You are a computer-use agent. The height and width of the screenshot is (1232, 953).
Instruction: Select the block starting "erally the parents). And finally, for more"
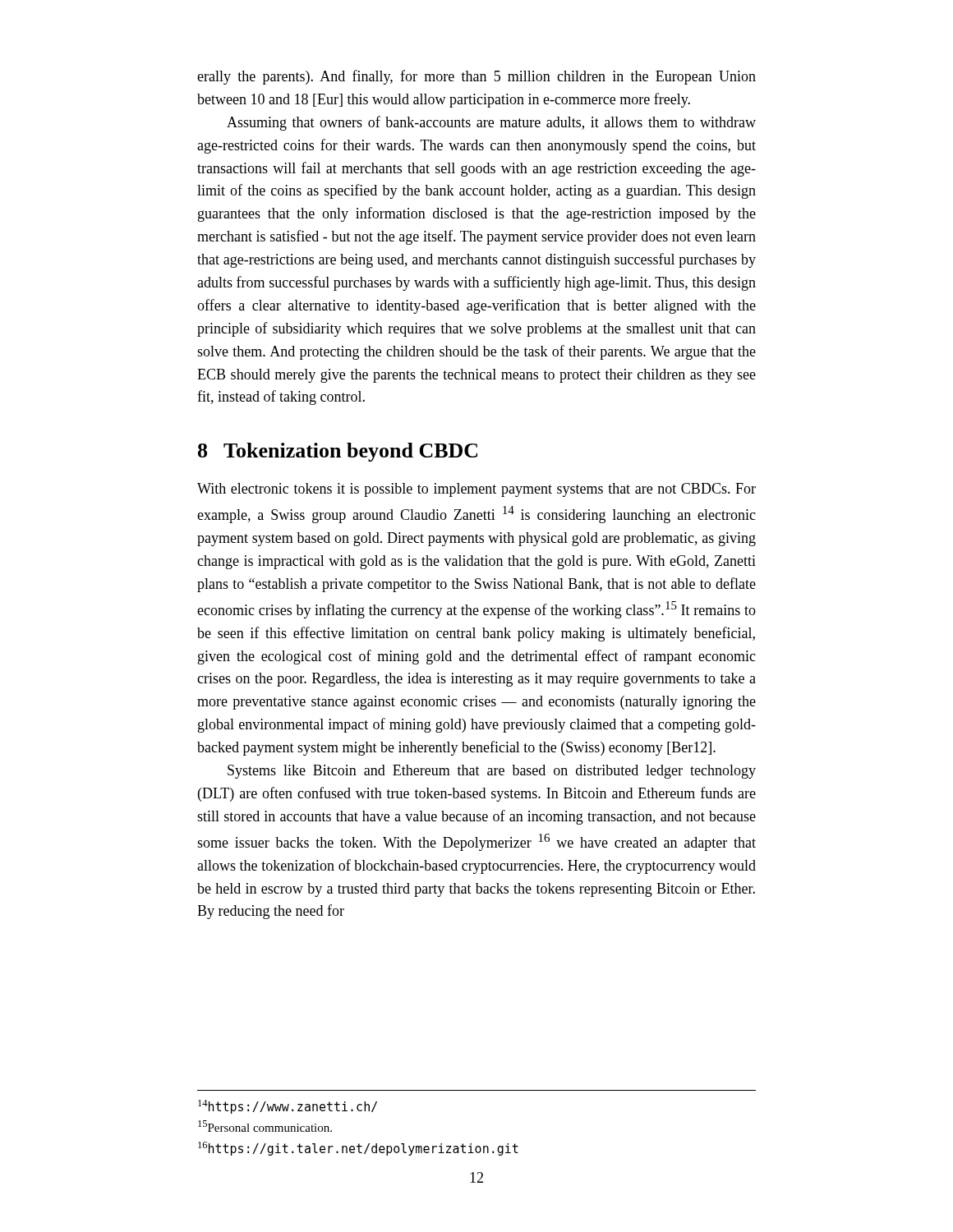click(x=476, y=237)
